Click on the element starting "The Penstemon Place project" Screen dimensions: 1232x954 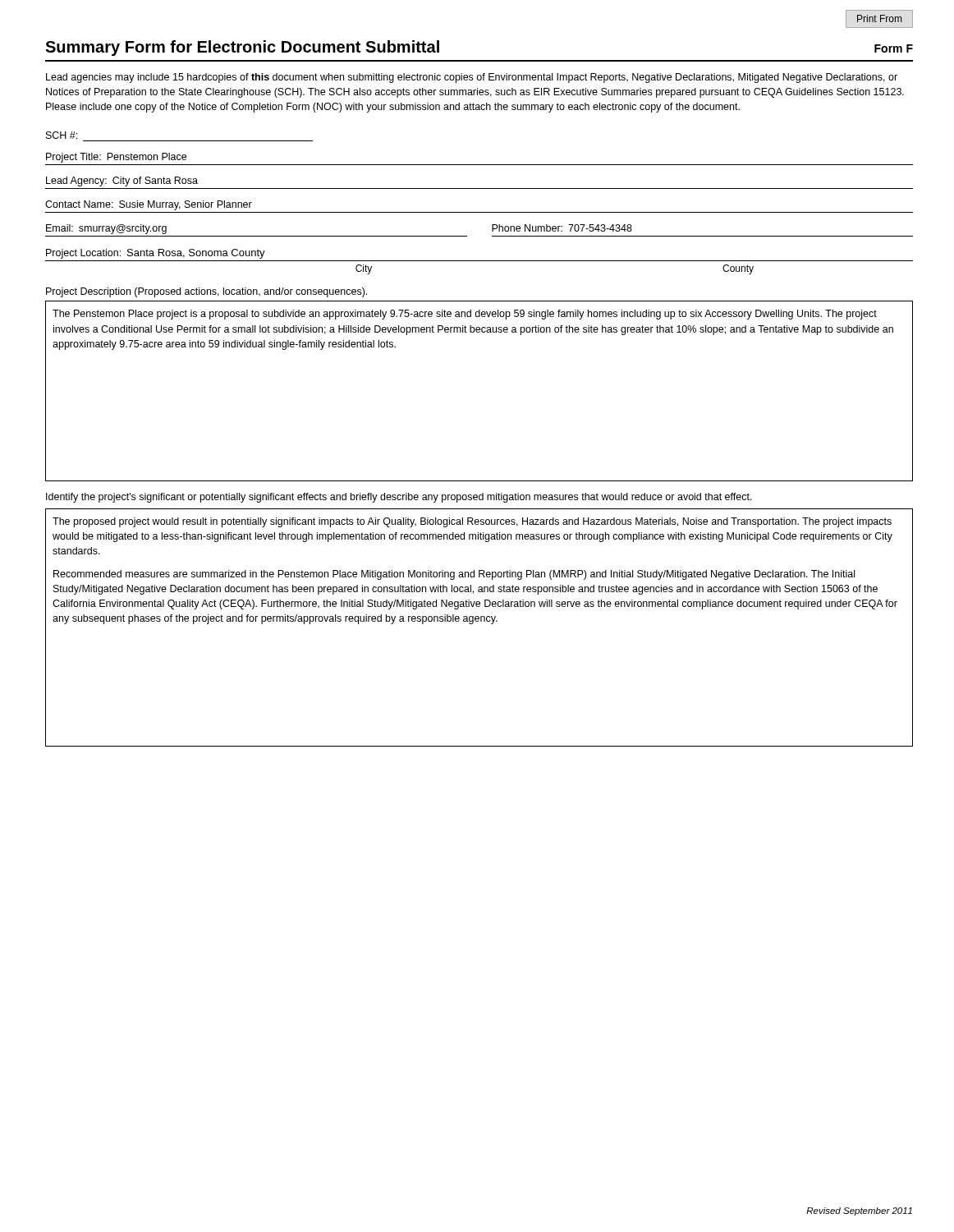(473, 329)
